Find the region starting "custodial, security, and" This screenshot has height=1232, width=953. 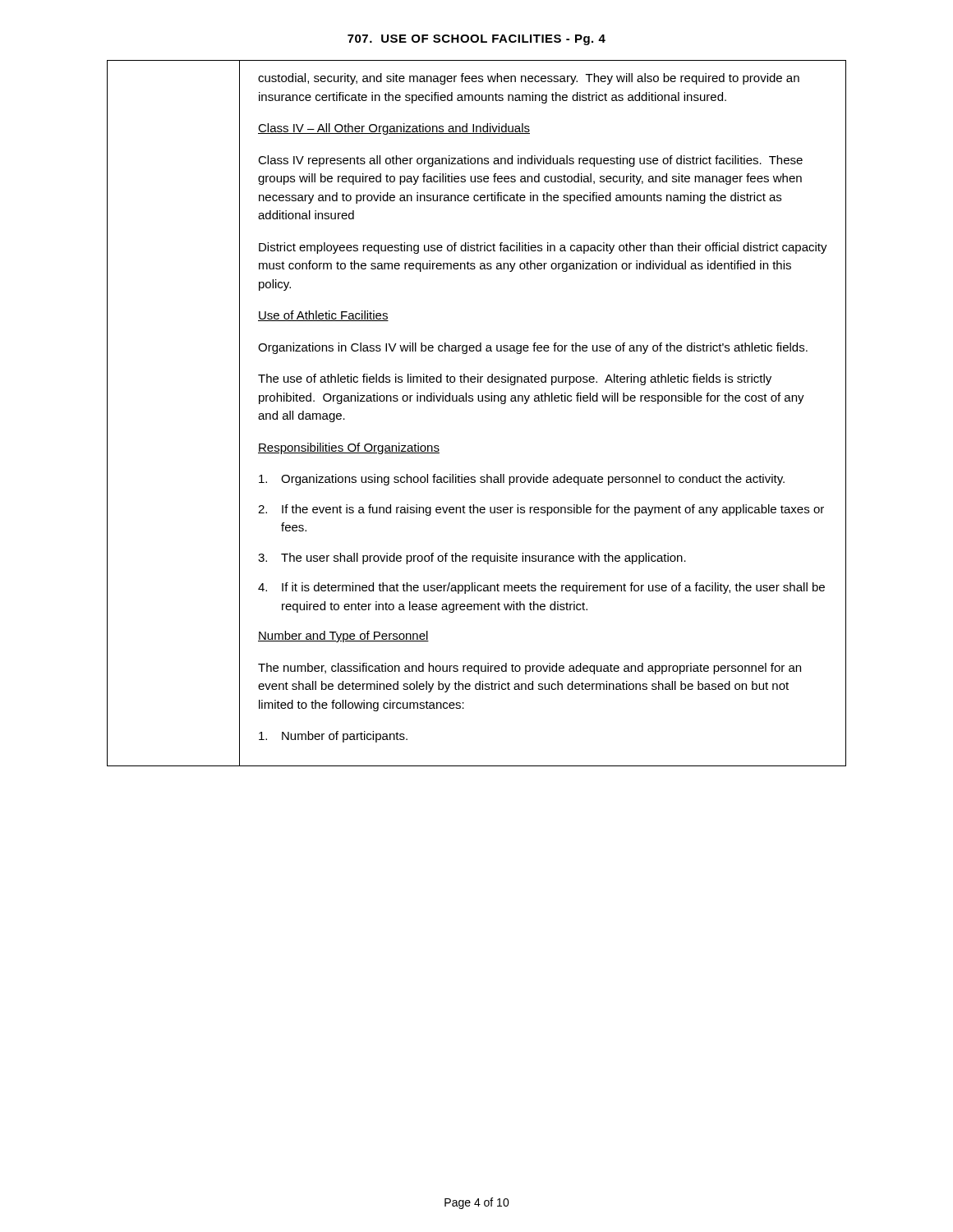pos(529,87)
